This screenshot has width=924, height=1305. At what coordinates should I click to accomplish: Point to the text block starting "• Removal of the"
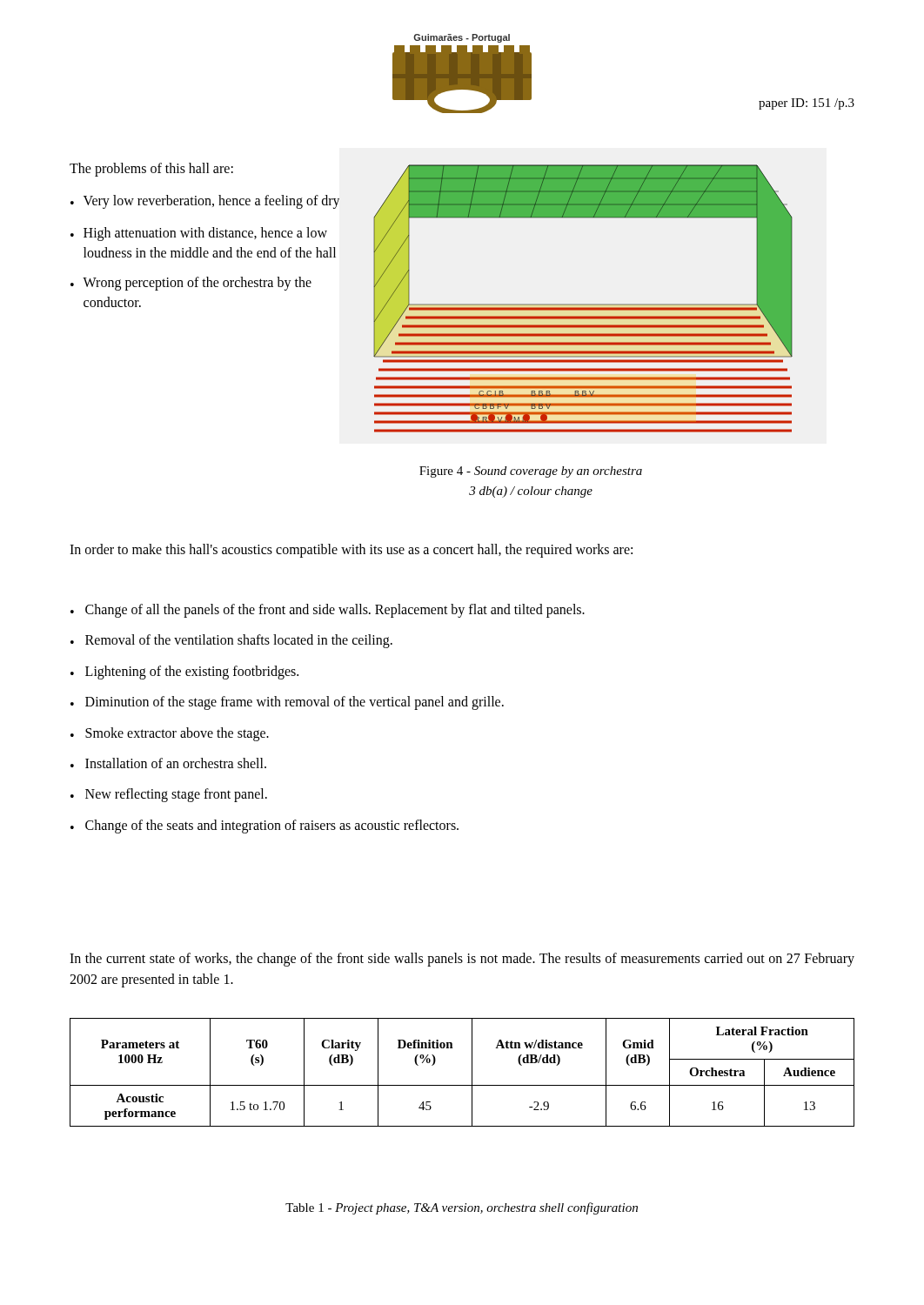[x=231, y=642]
